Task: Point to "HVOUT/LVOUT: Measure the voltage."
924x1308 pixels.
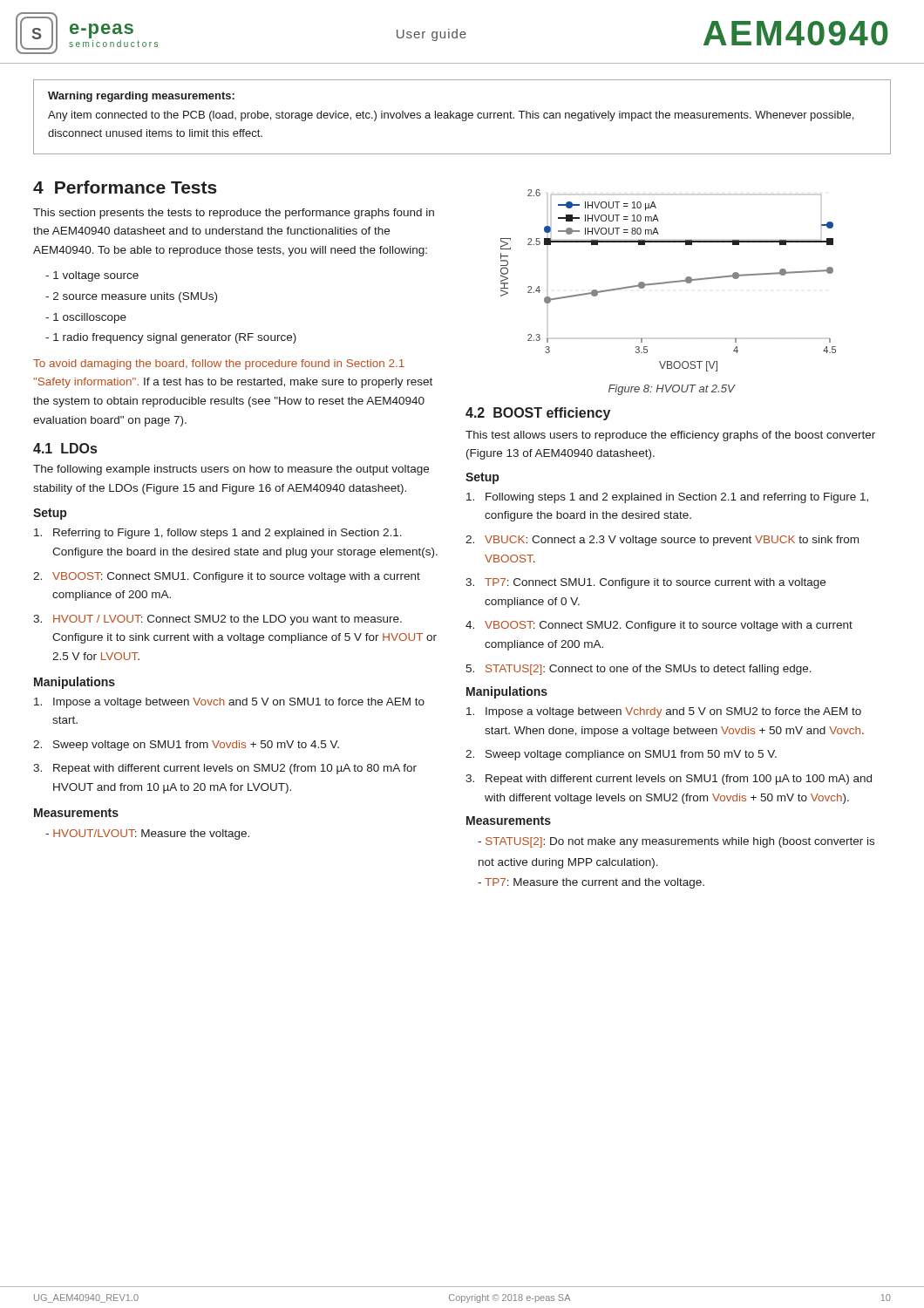Action: point(148,833)
